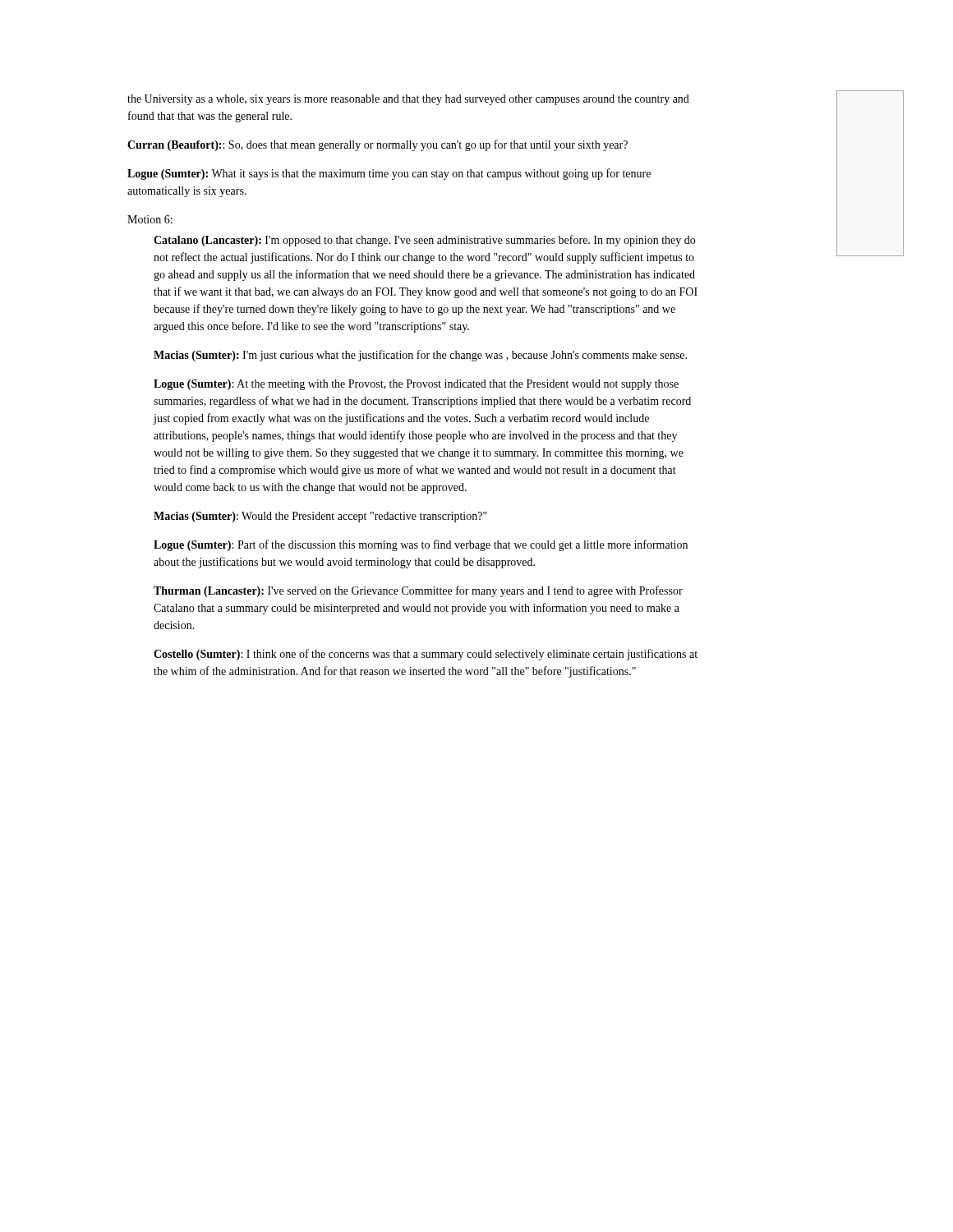
Task: Where is the passage that starts "Macias (Sumter): Would the President"?
Action: [320, 516]
